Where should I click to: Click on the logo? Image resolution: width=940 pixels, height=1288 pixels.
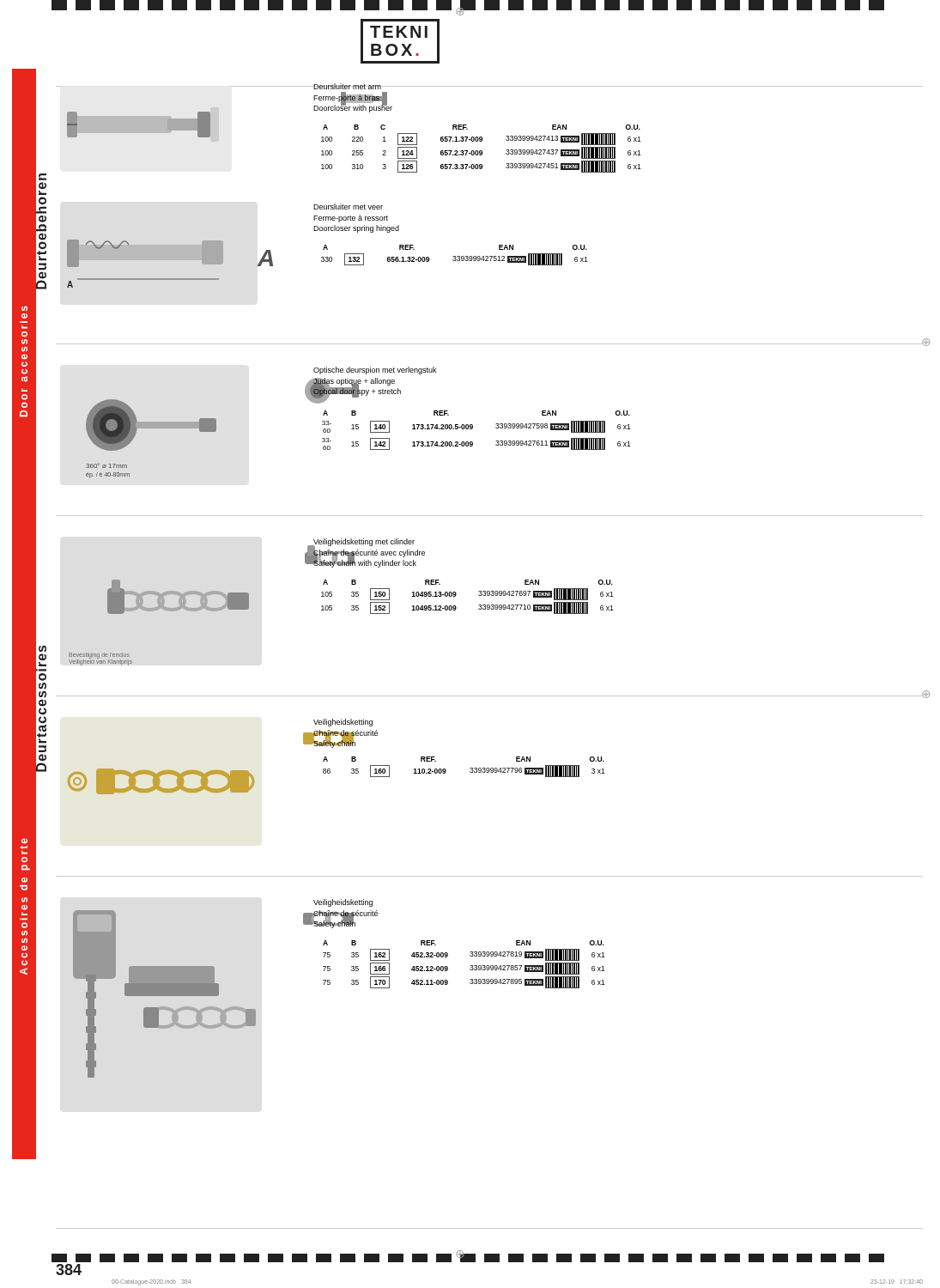pos(434,45)
